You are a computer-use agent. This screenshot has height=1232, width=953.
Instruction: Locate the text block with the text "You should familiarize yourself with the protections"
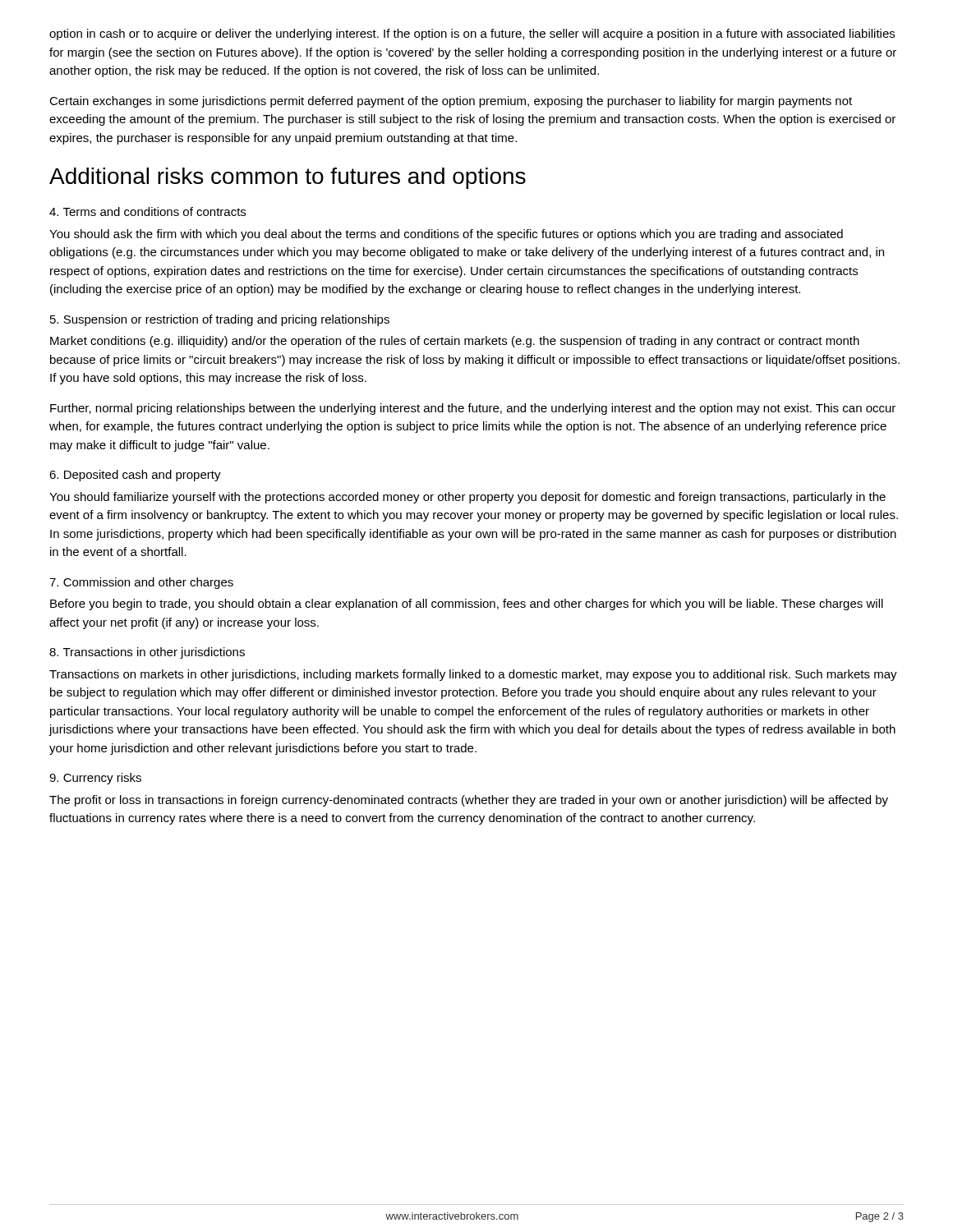coord(474,524)
